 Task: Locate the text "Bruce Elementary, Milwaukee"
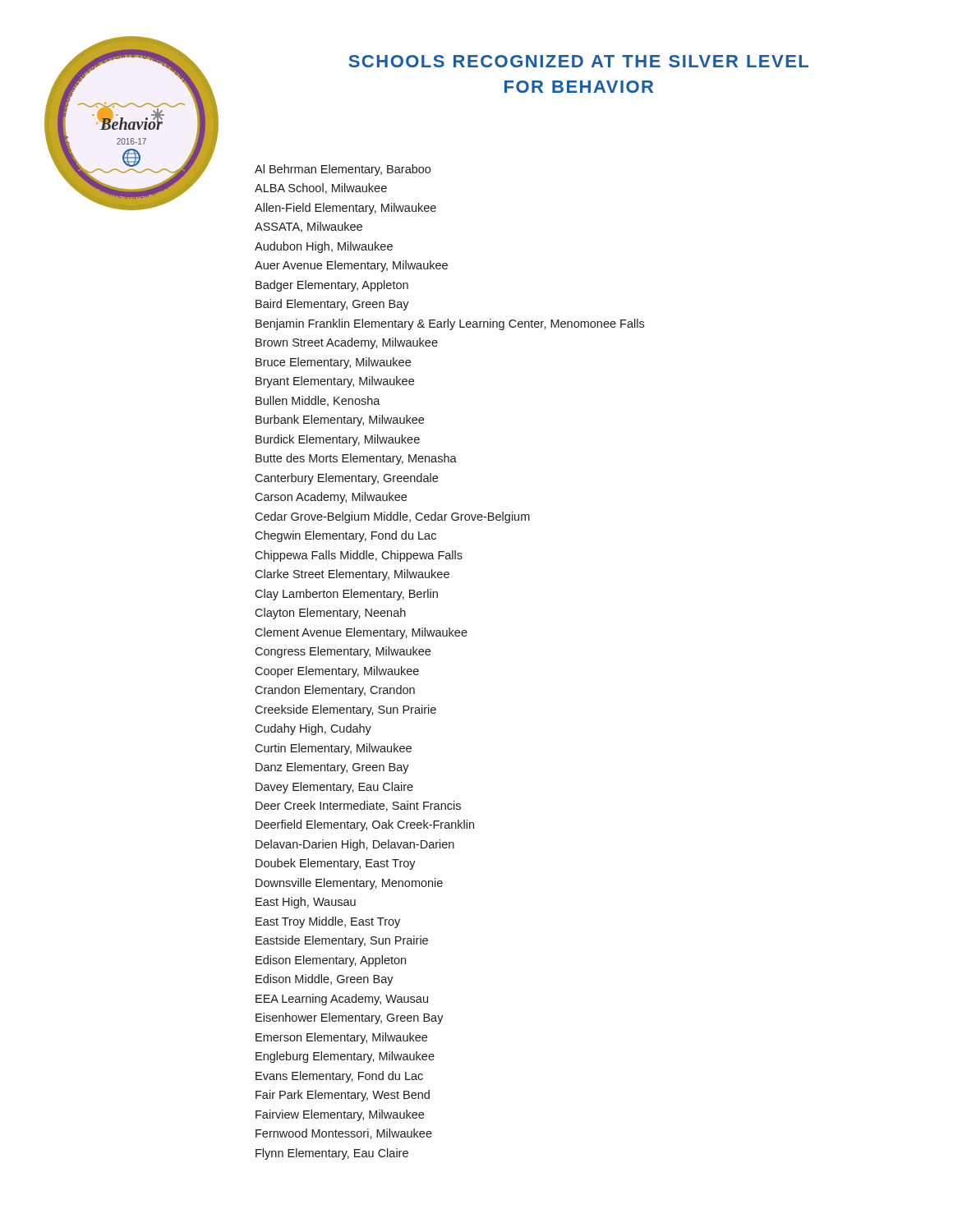tap(333, 362)
